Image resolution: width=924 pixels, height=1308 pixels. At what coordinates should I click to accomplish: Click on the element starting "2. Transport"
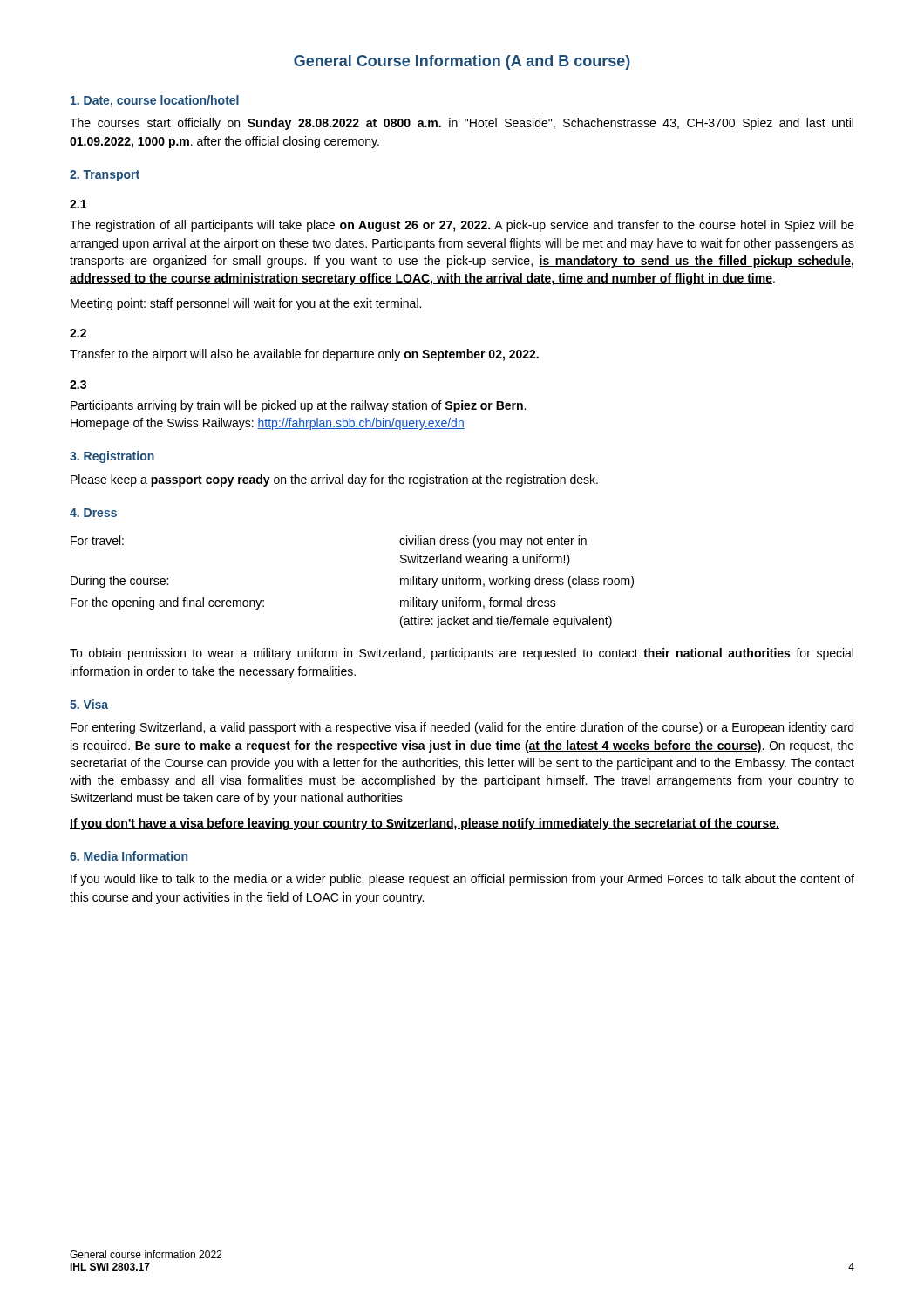(105, 176)
